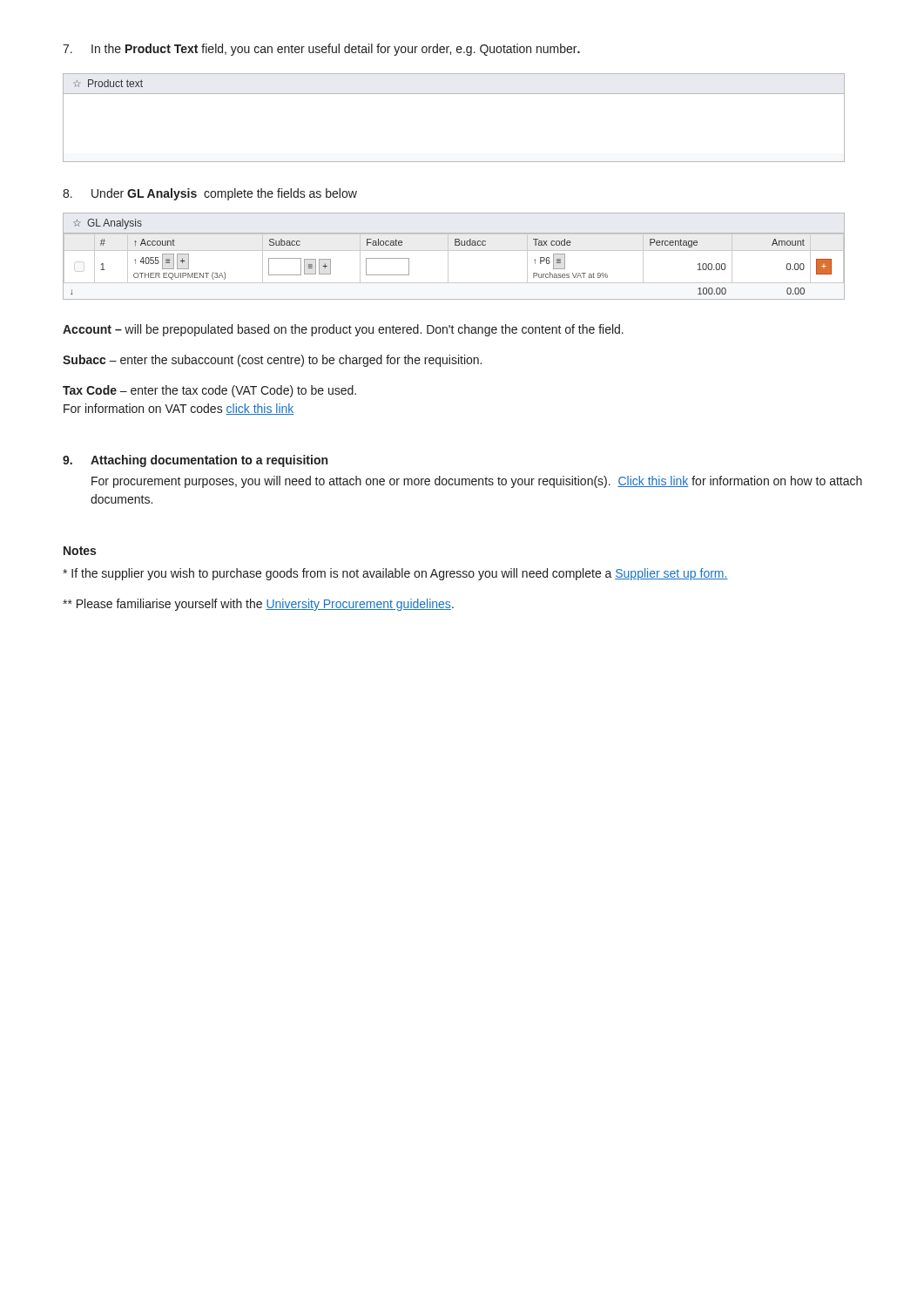Select the passage starting "9. Attaching documentation to a requisition"

pos(463,481)
